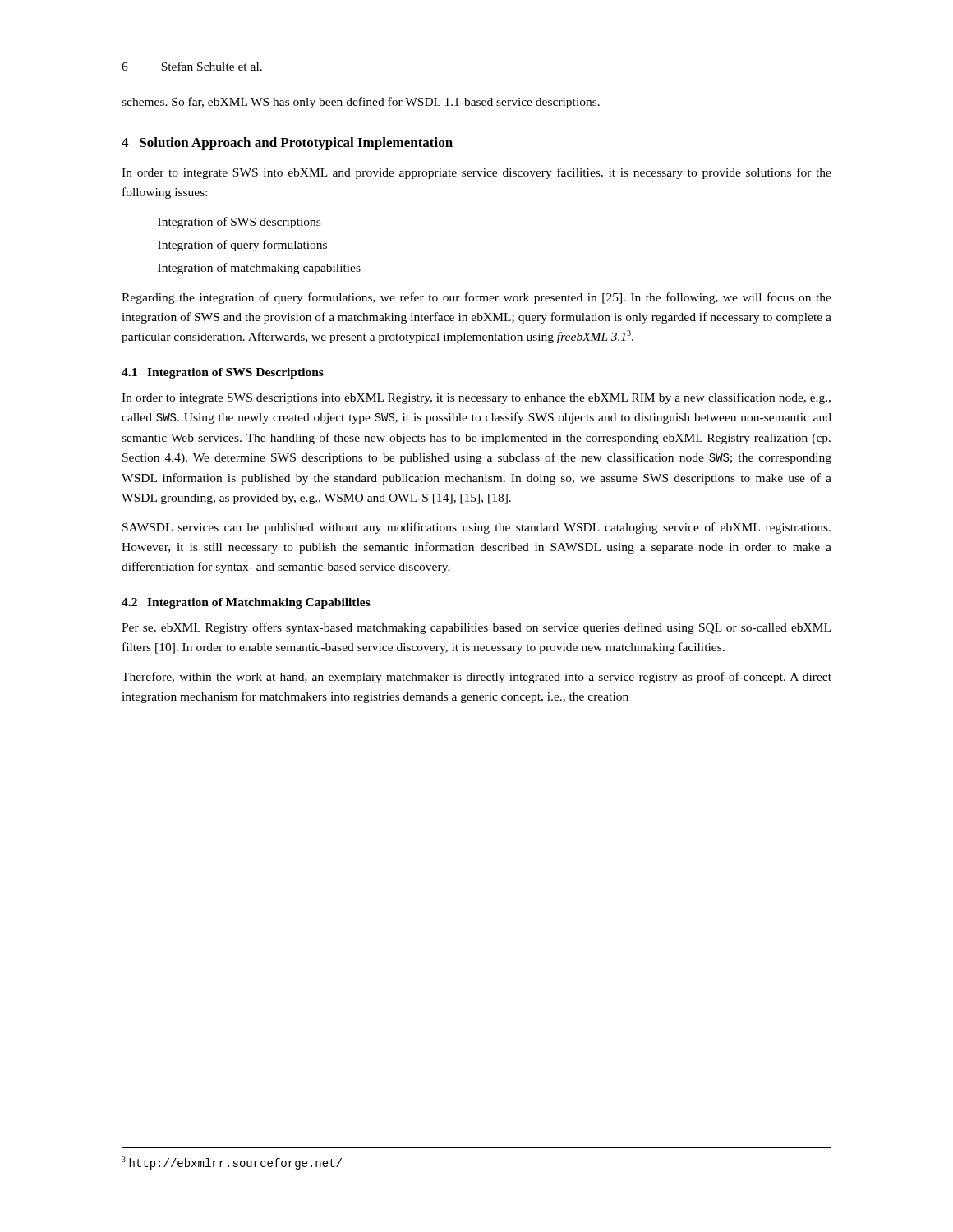Click where it says "Integration of query formulations"
Viewport: 953px width, 1232px height.
point(242,244)
